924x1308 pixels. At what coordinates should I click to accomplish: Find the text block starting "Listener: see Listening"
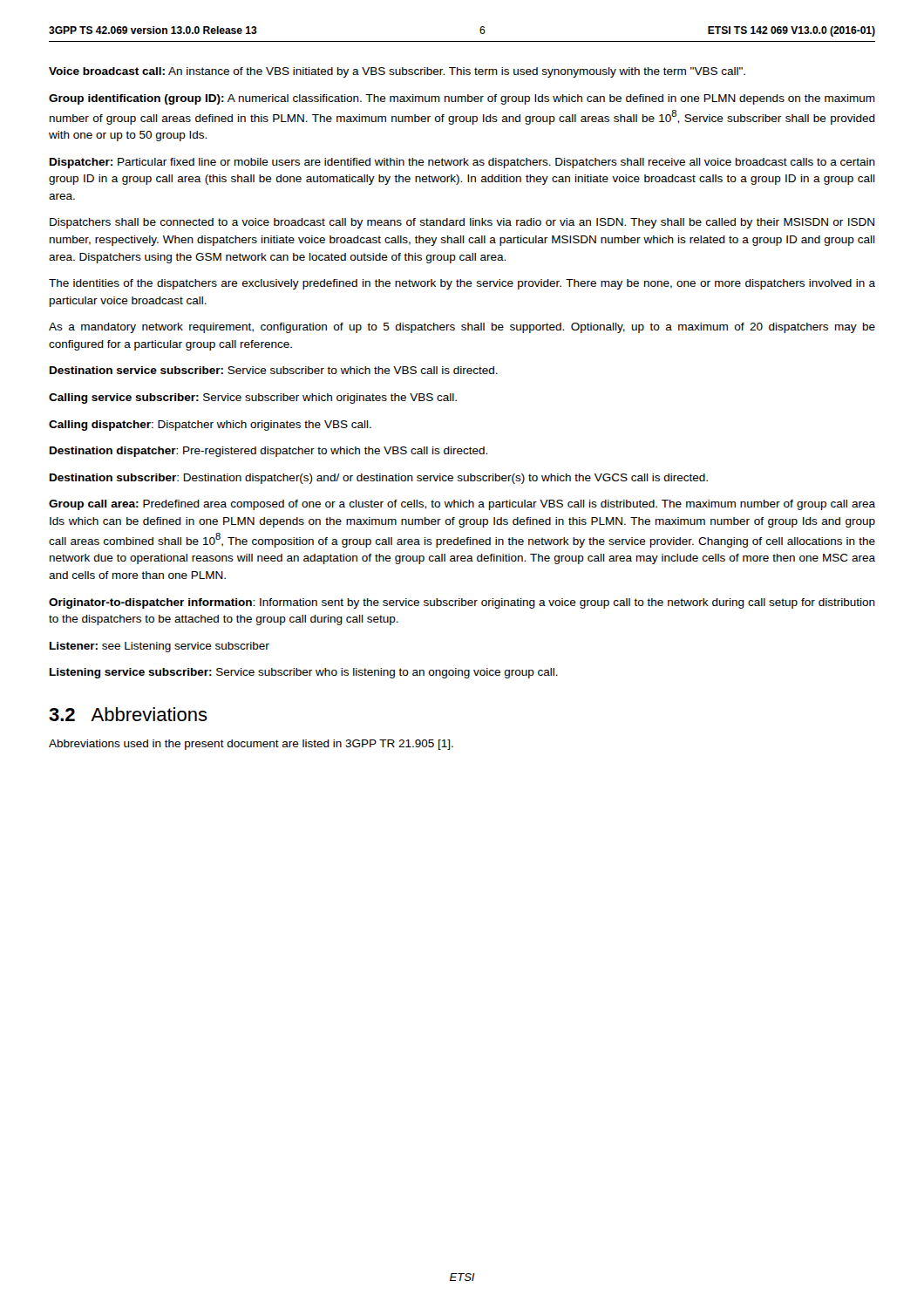pos(159,645)
